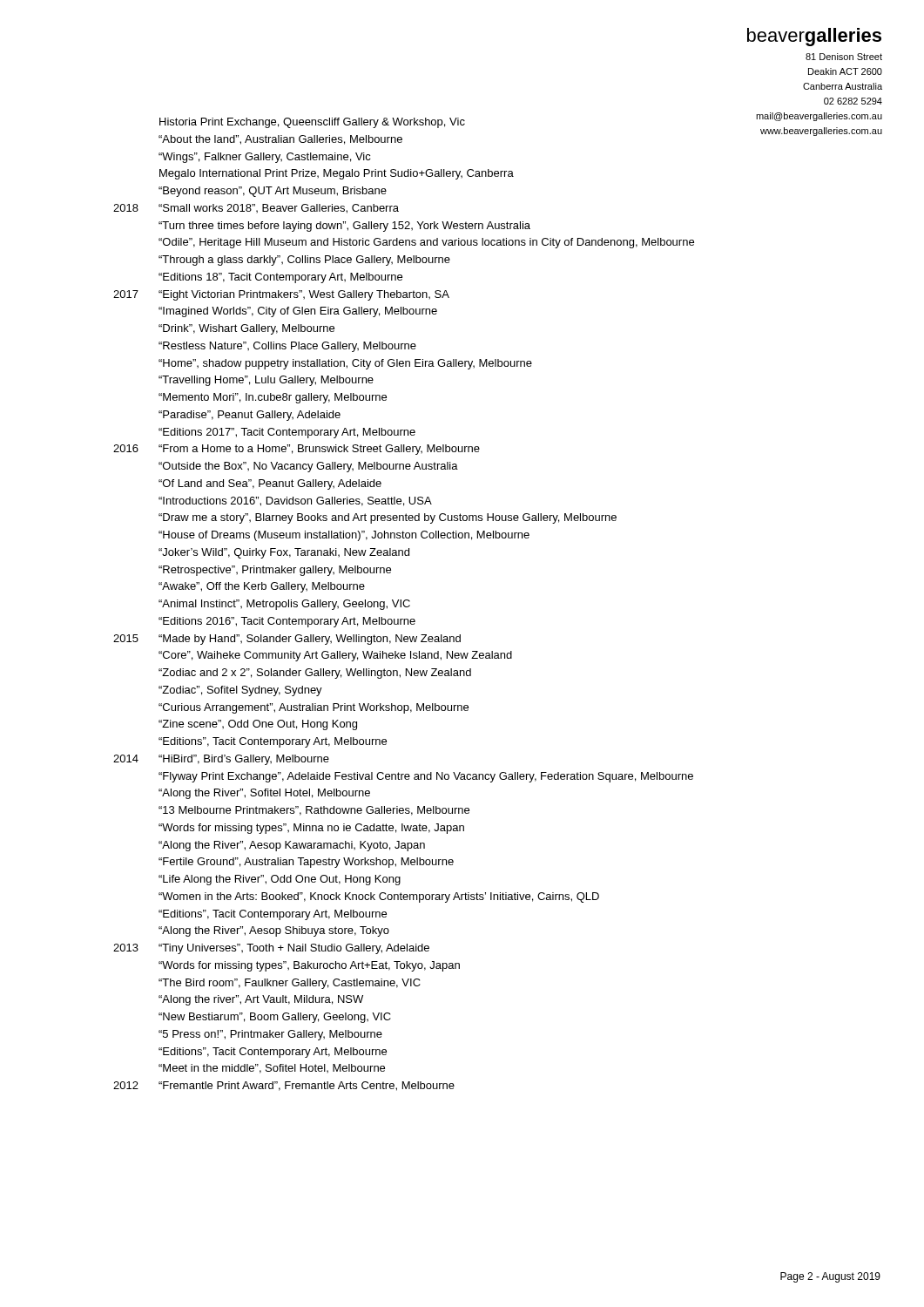The width and height of the screenshot is (924, 1307).
Task: Locate the element starting "“Joker’s Wild”, Quirky Fox, Taranaki, New Zealand"
Action: click(x=284, y=553)
